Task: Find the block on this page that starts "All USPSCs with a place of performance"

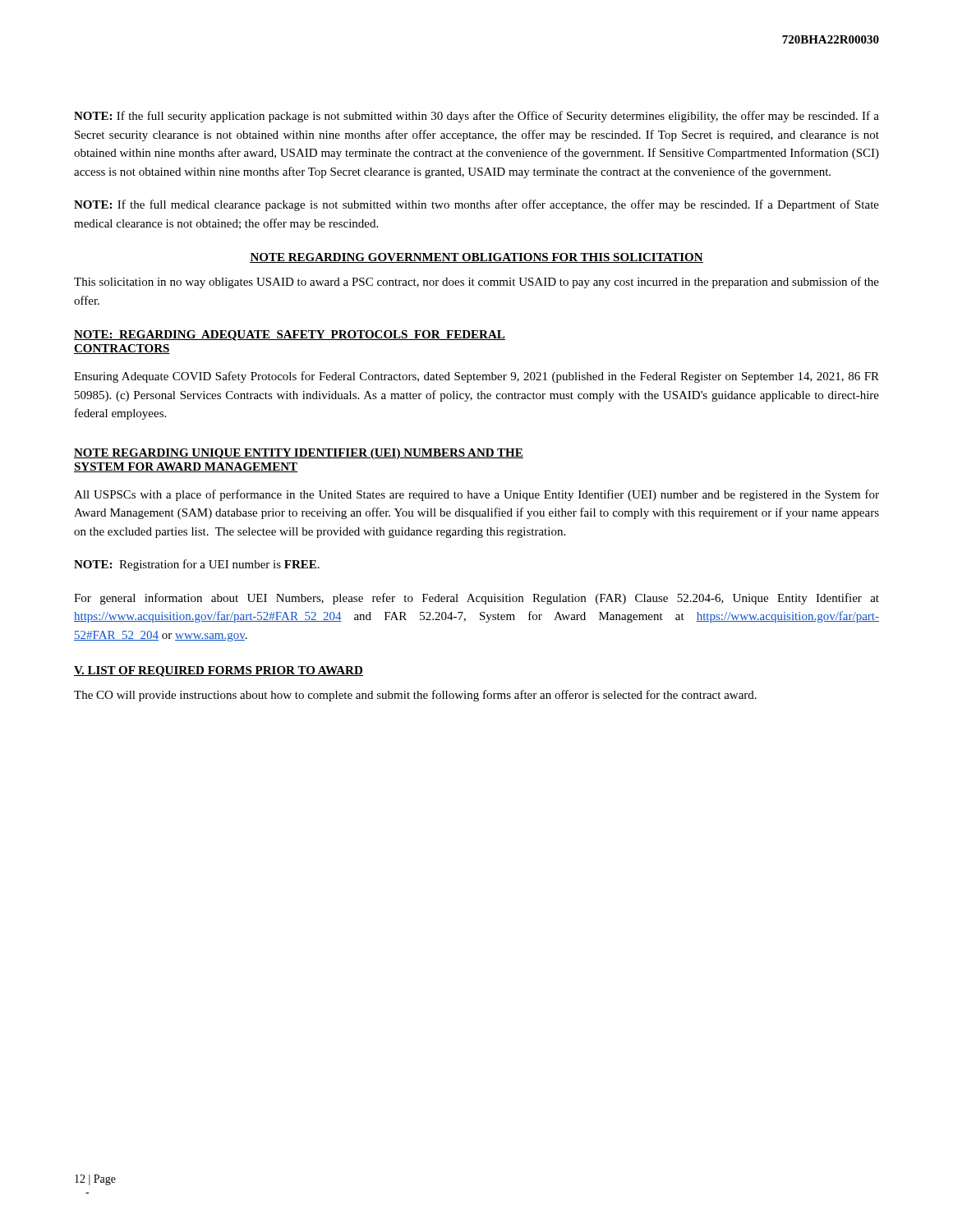Action: (x=476, y=513)
